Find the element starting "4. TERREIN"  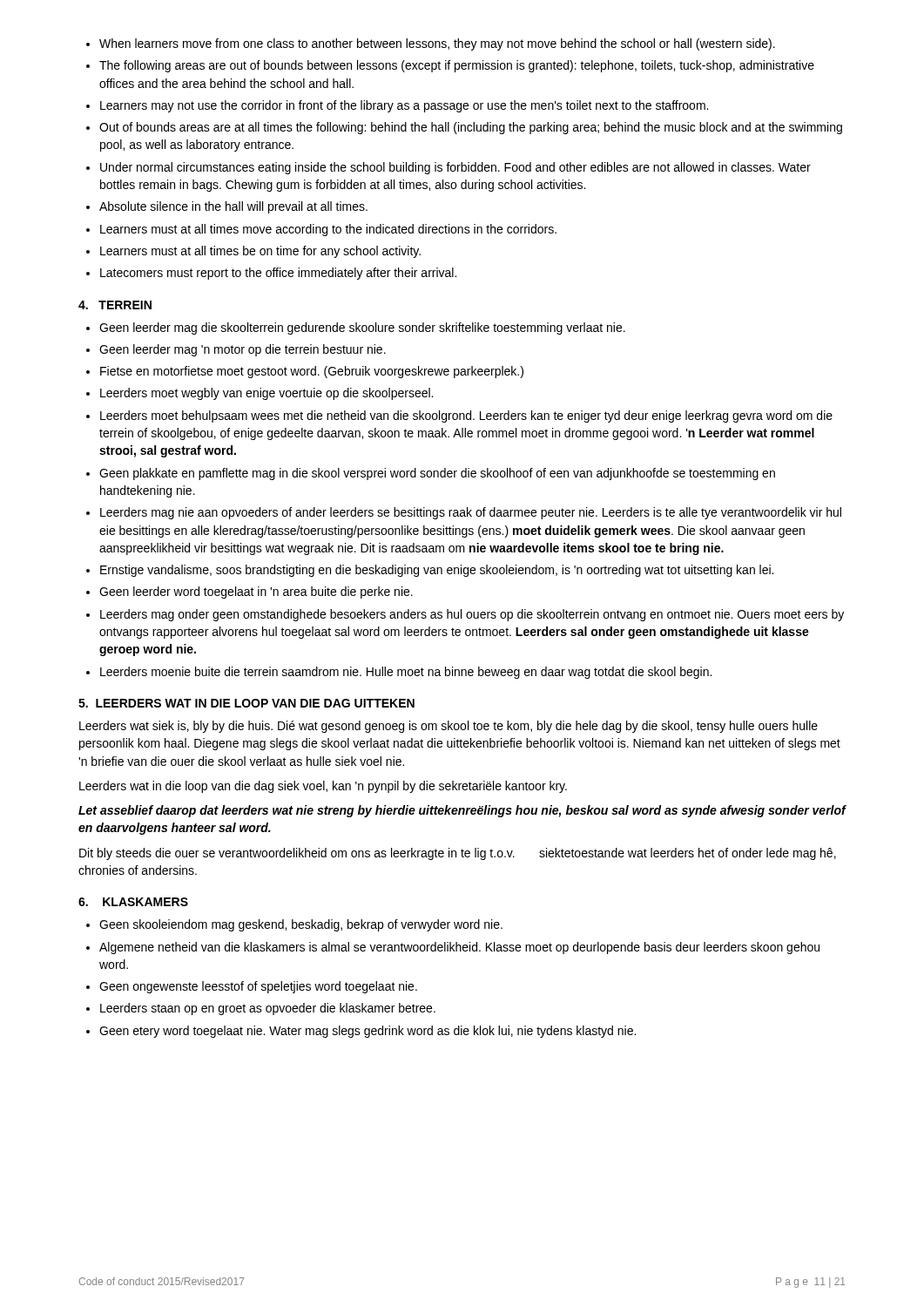pos(115,305)
